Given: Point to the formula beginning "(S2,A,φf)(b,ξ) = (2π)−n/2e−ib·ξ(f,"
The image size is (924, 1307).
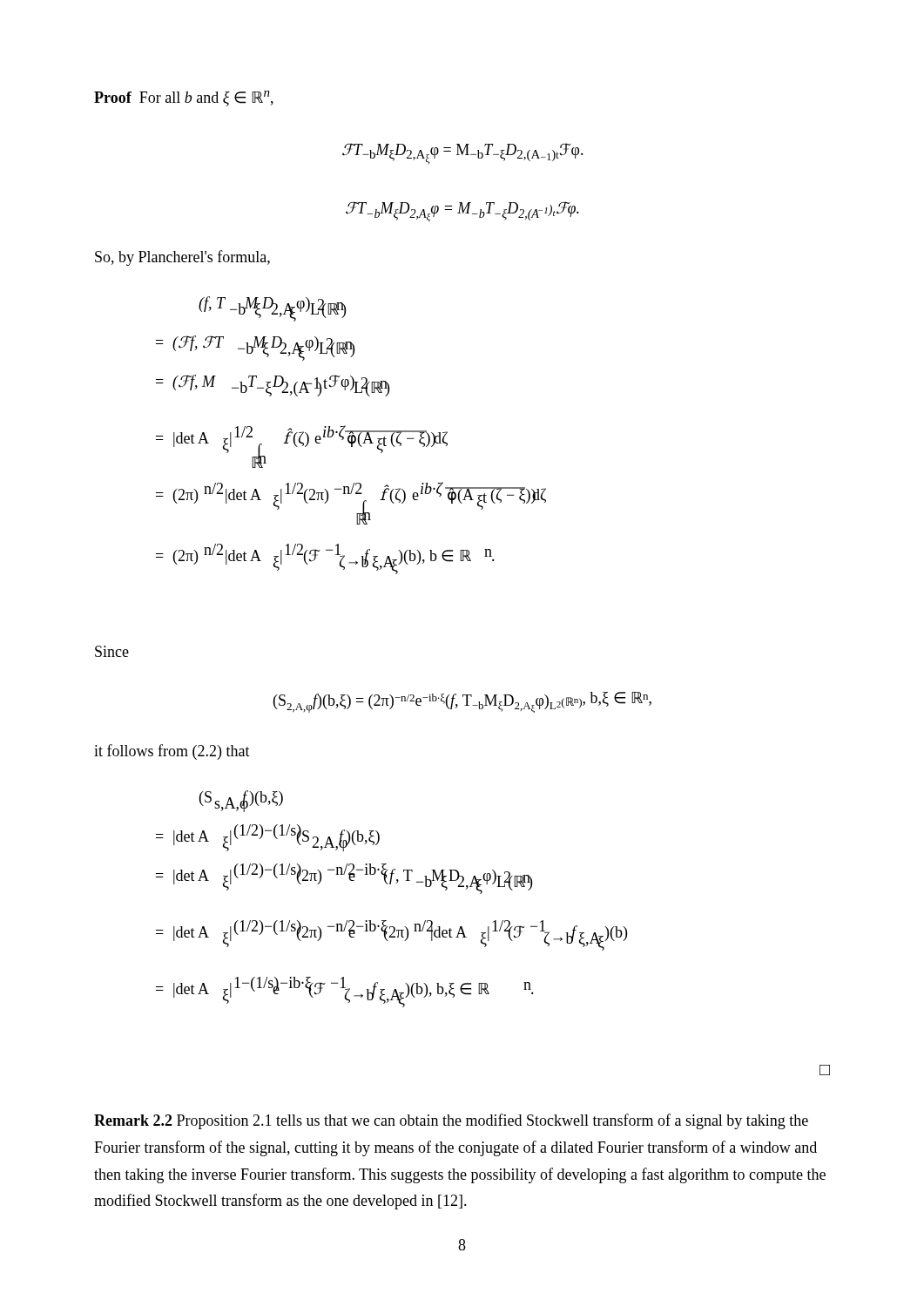Looking at the screenshot, I should [462, 700].
